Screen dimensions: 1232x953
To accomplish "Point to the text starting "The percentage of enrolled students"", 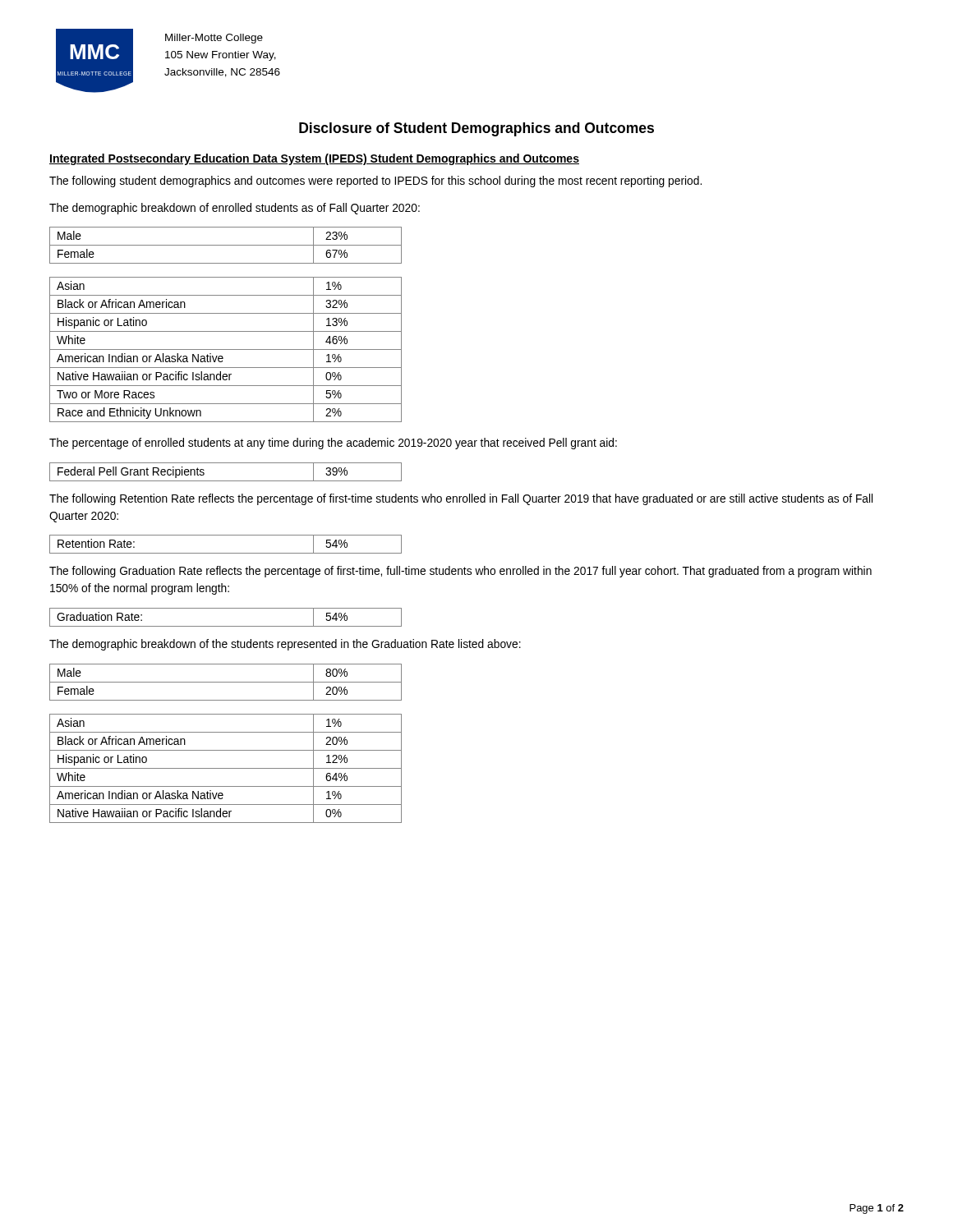I will pyautogui.click(x=333, y=443).
